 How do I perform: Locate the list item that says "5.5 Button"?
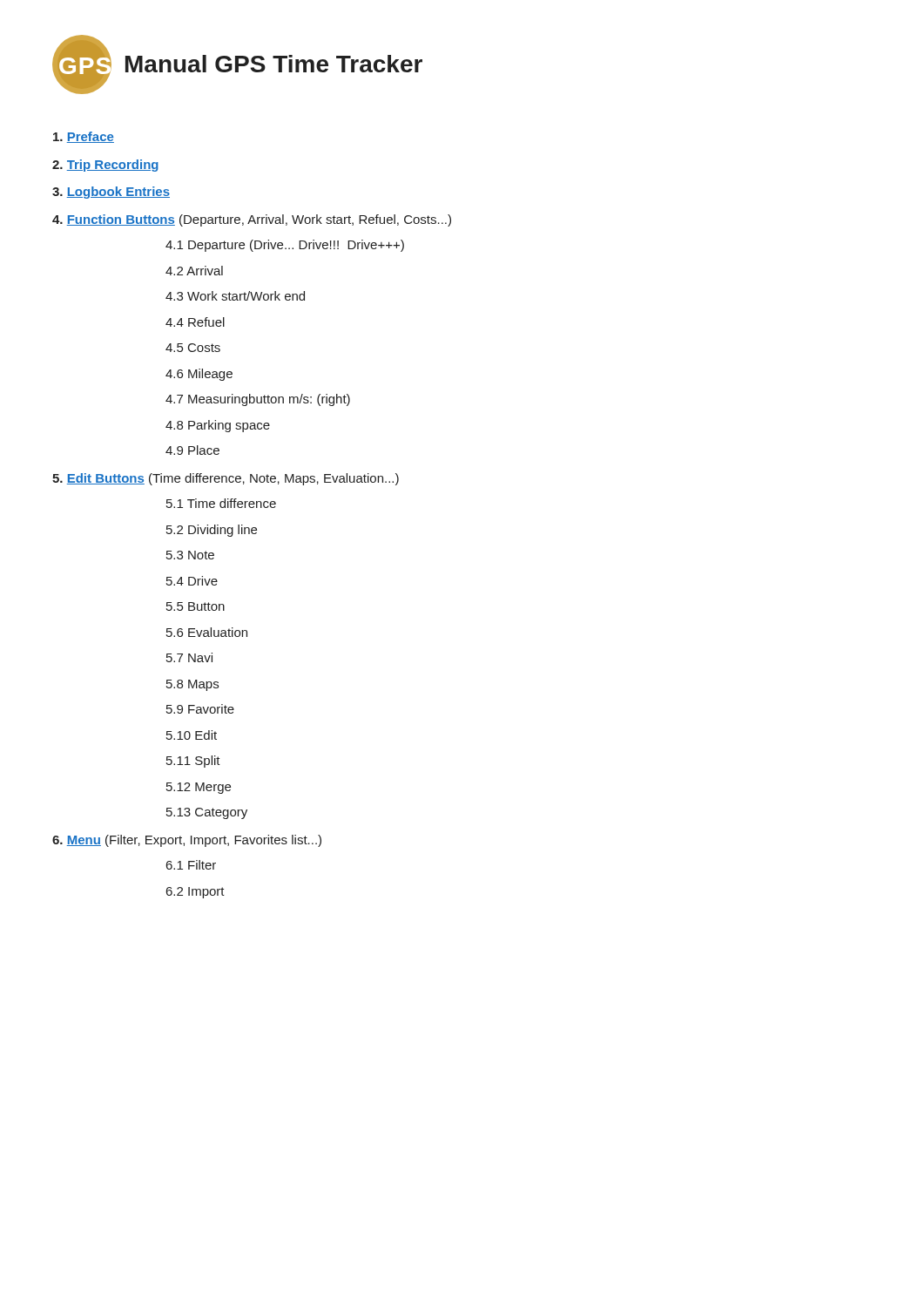coord(195,606)
